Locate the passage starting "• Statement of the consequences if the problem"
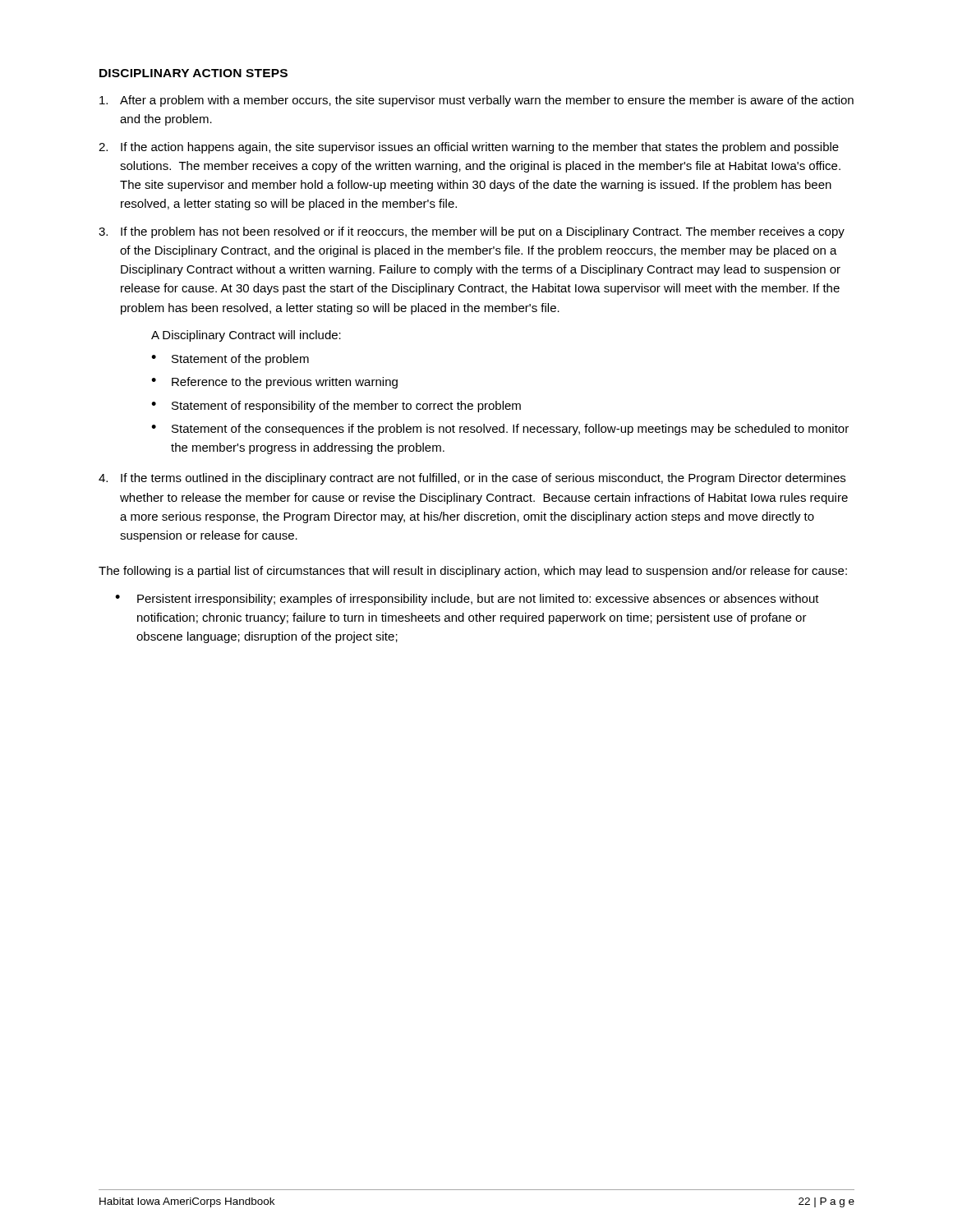The width and height of the screenshot is (953, 1232). coord(503,438)
